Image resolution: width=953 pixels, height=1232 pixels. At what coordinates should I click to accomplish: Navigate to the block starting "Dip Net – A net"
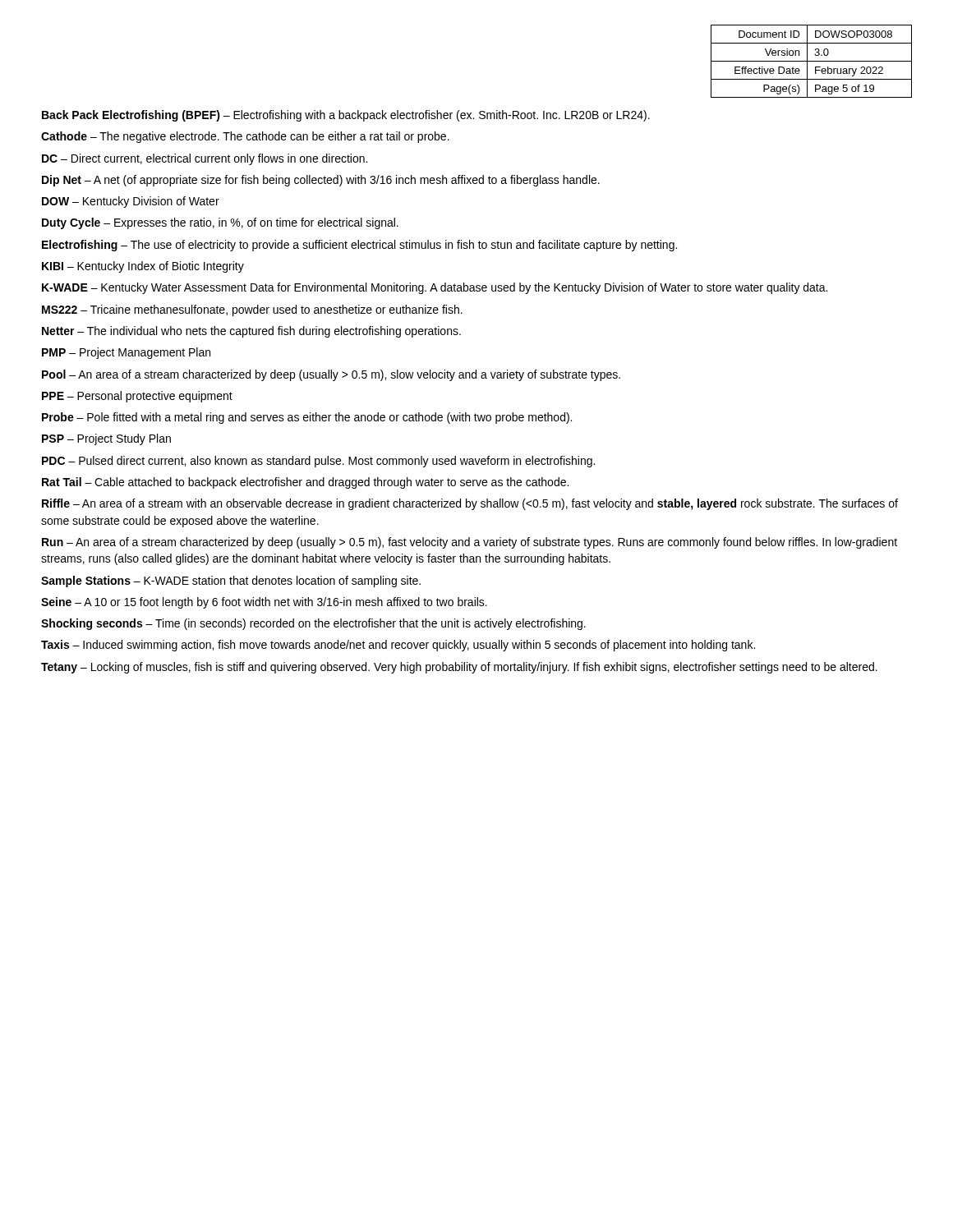[x=321, y=180]
